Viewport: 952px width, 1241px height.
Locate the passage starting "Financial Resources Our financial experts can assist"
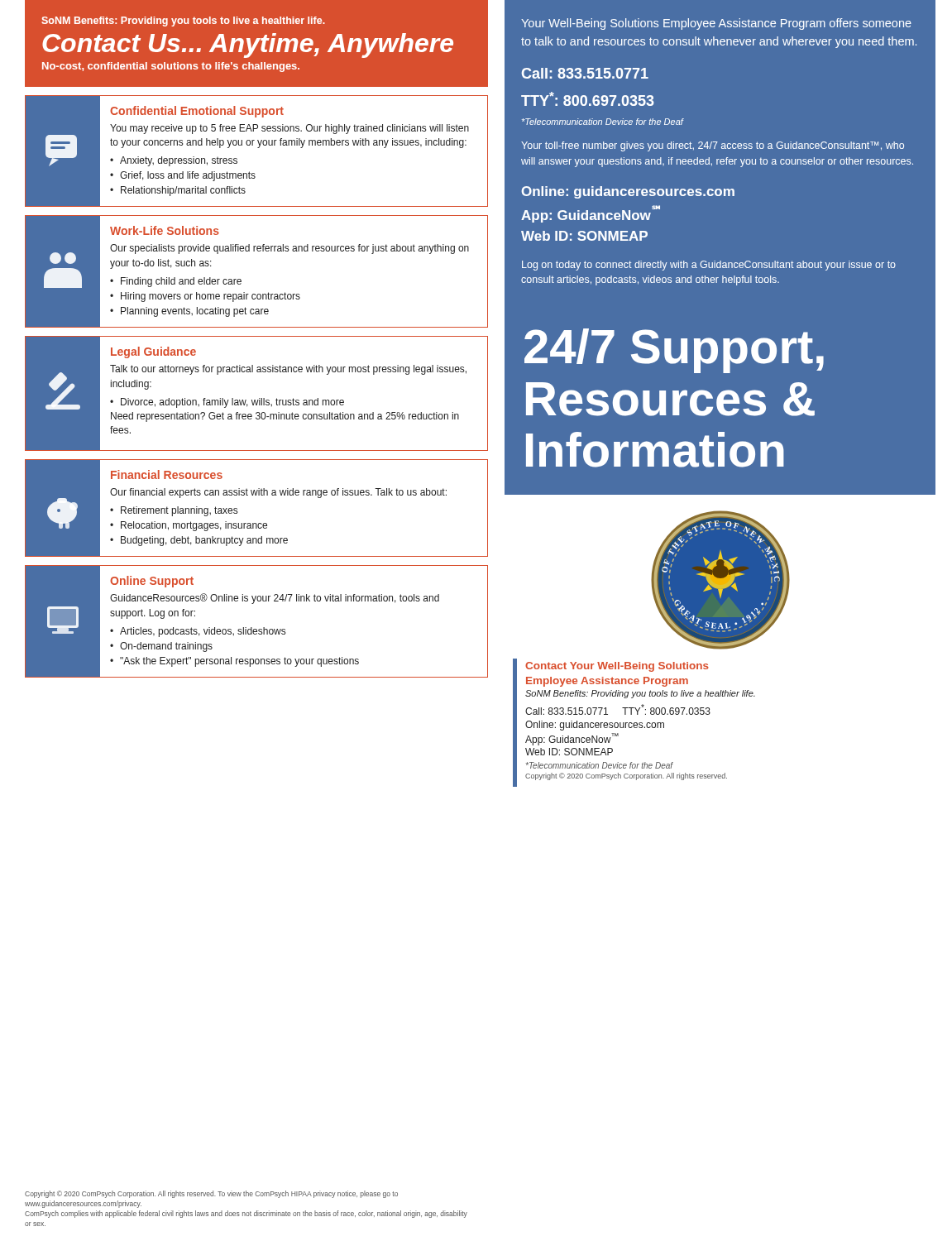pyautogui.click(x=256, y=508)
